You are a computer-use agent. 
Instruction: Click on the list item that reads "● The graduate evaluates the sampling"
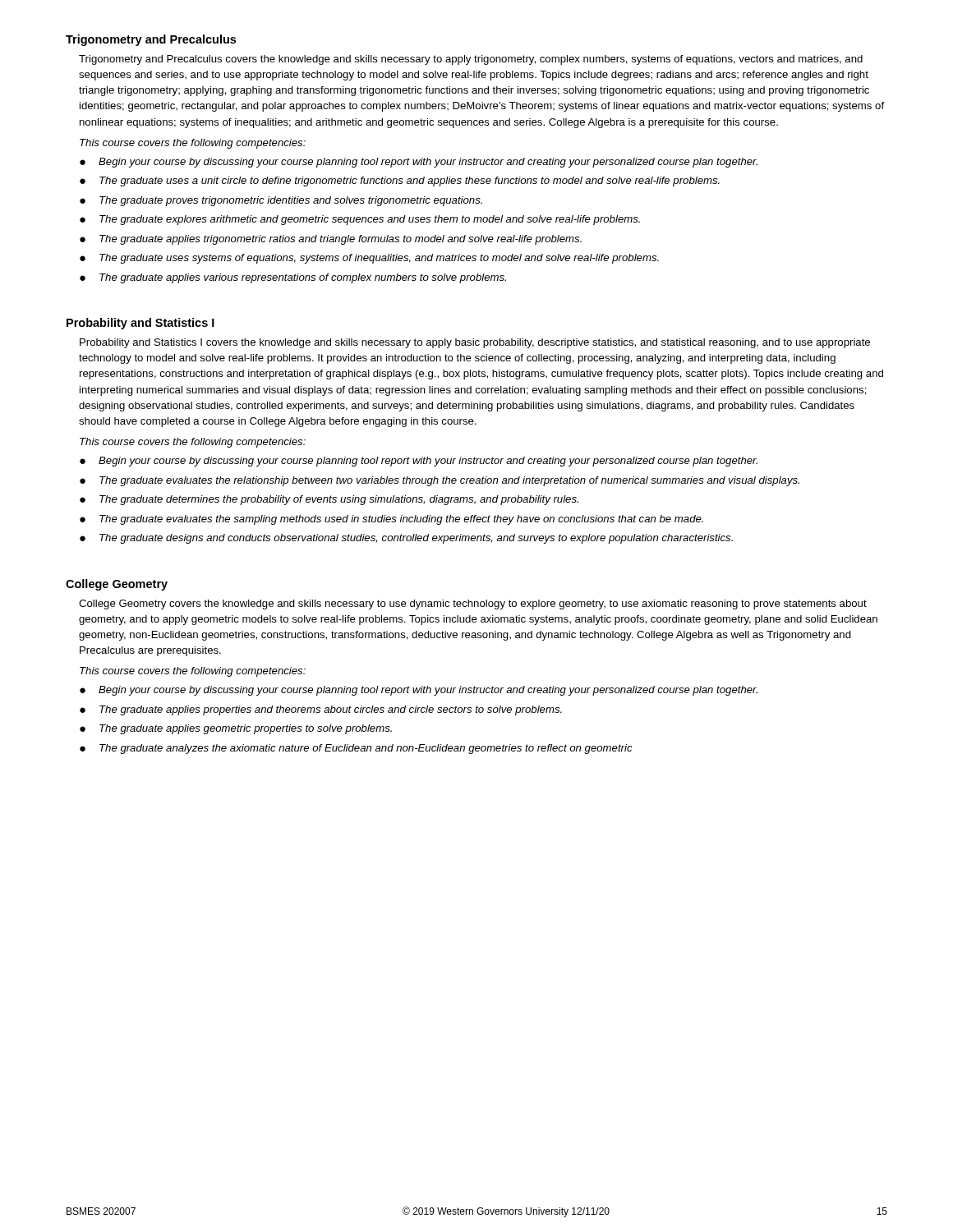click(483, 519)
